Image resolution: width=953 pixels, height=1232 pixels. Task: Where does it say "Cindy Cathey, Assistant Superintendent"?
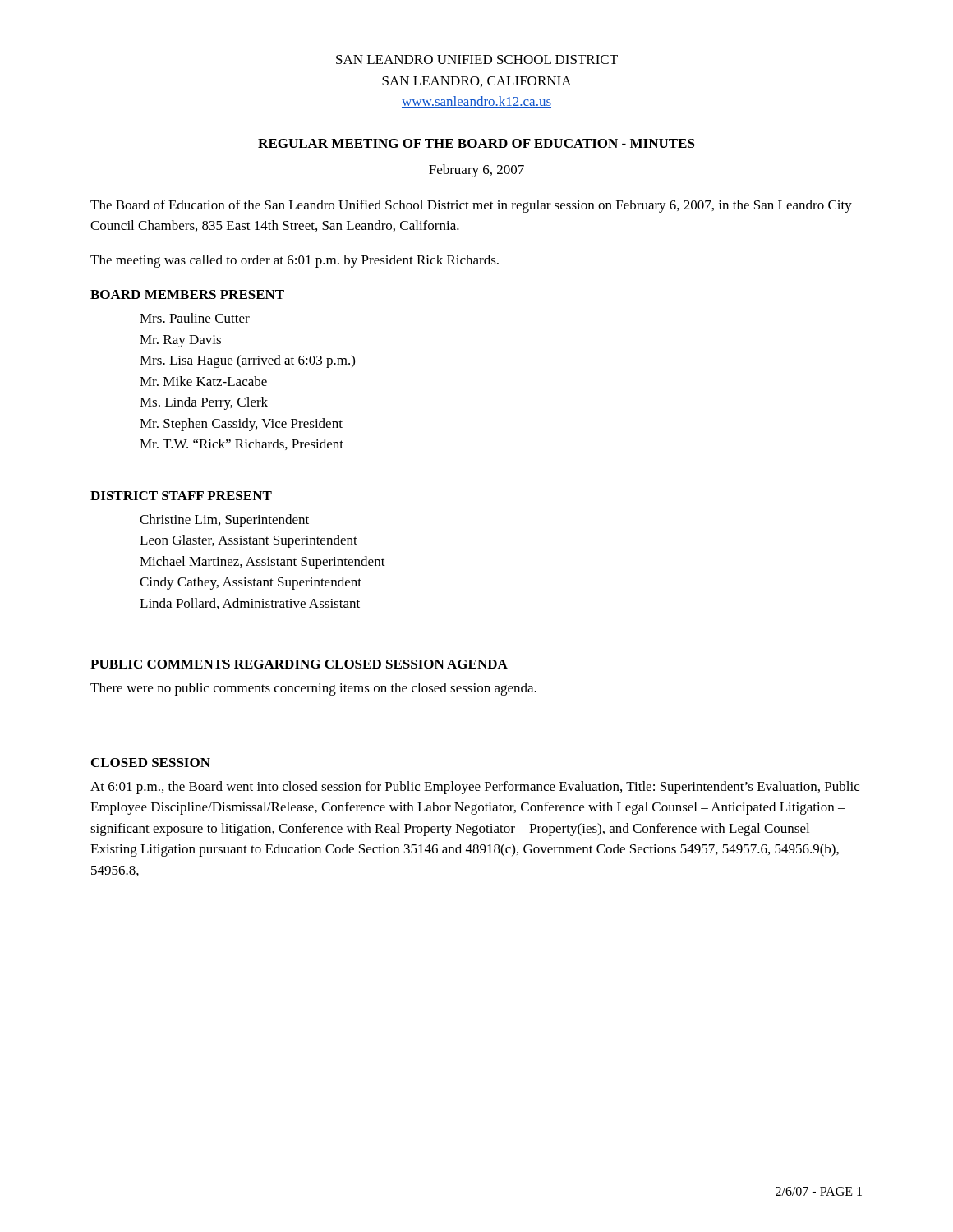click(251, 582)
